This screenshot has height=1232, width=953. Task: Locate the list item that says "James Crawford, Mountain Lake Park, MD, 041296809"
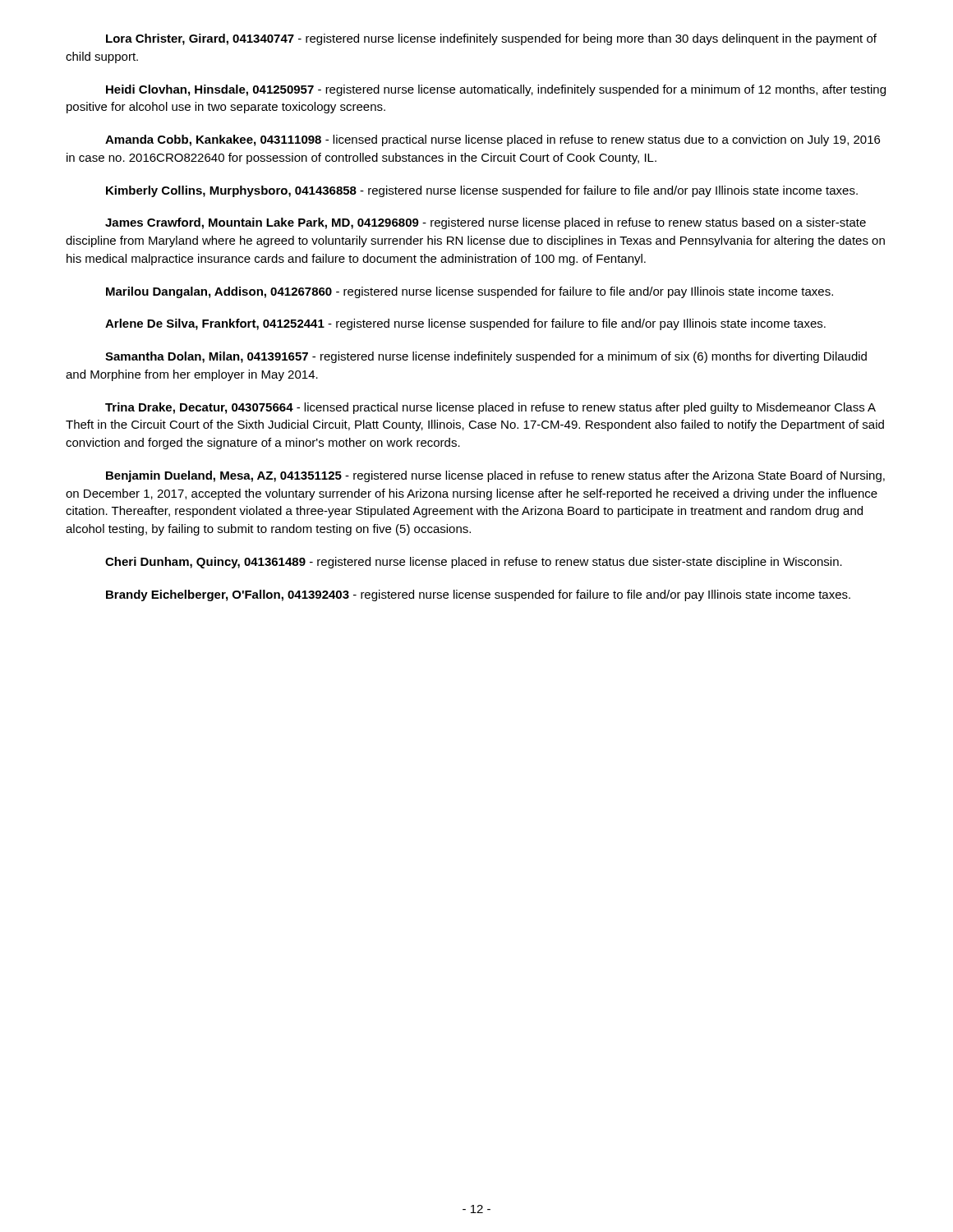click(476, 240)
